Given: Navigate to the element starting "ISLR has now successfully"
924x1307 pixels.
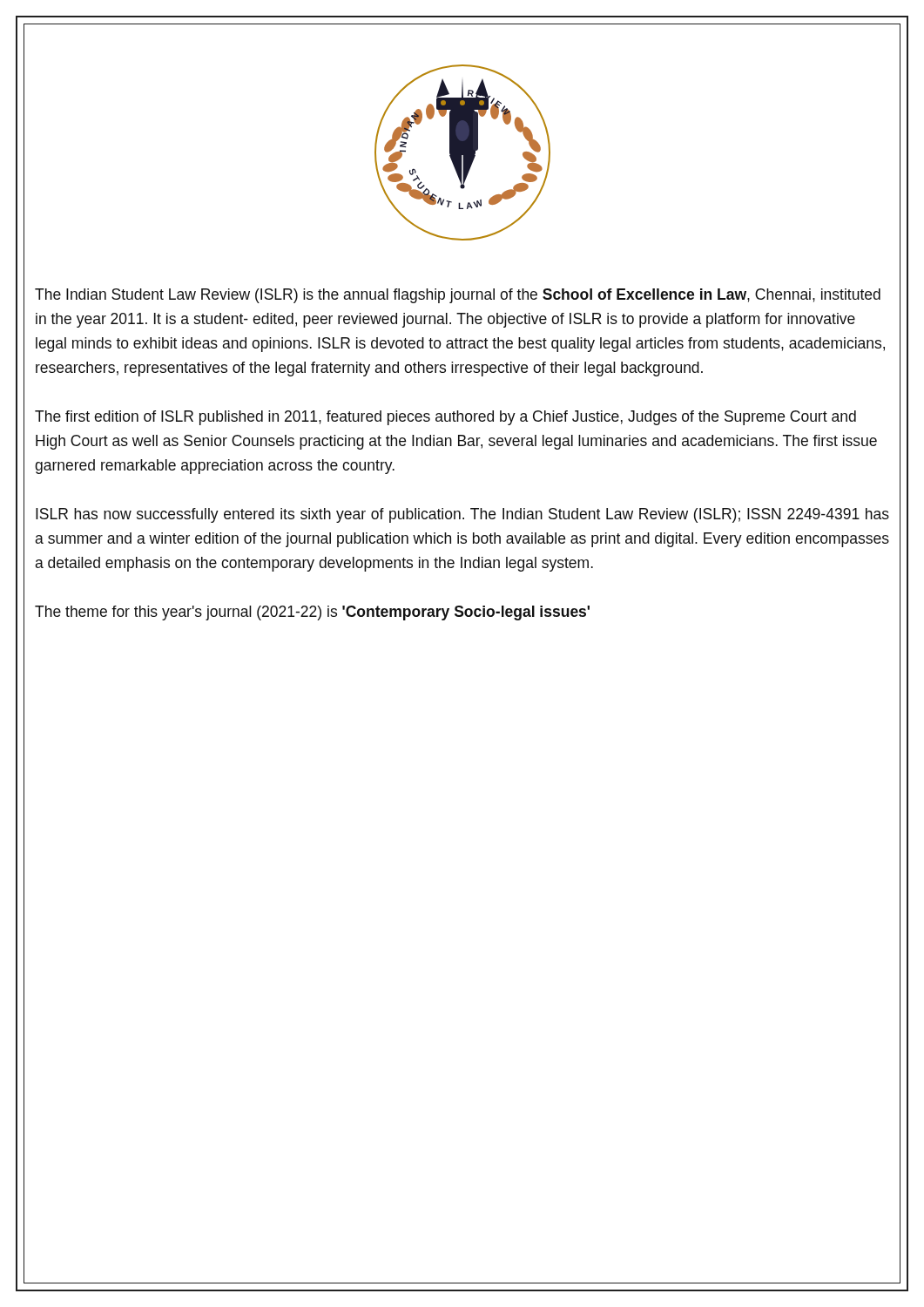Looking at the screenshot, I should (462, 538).
